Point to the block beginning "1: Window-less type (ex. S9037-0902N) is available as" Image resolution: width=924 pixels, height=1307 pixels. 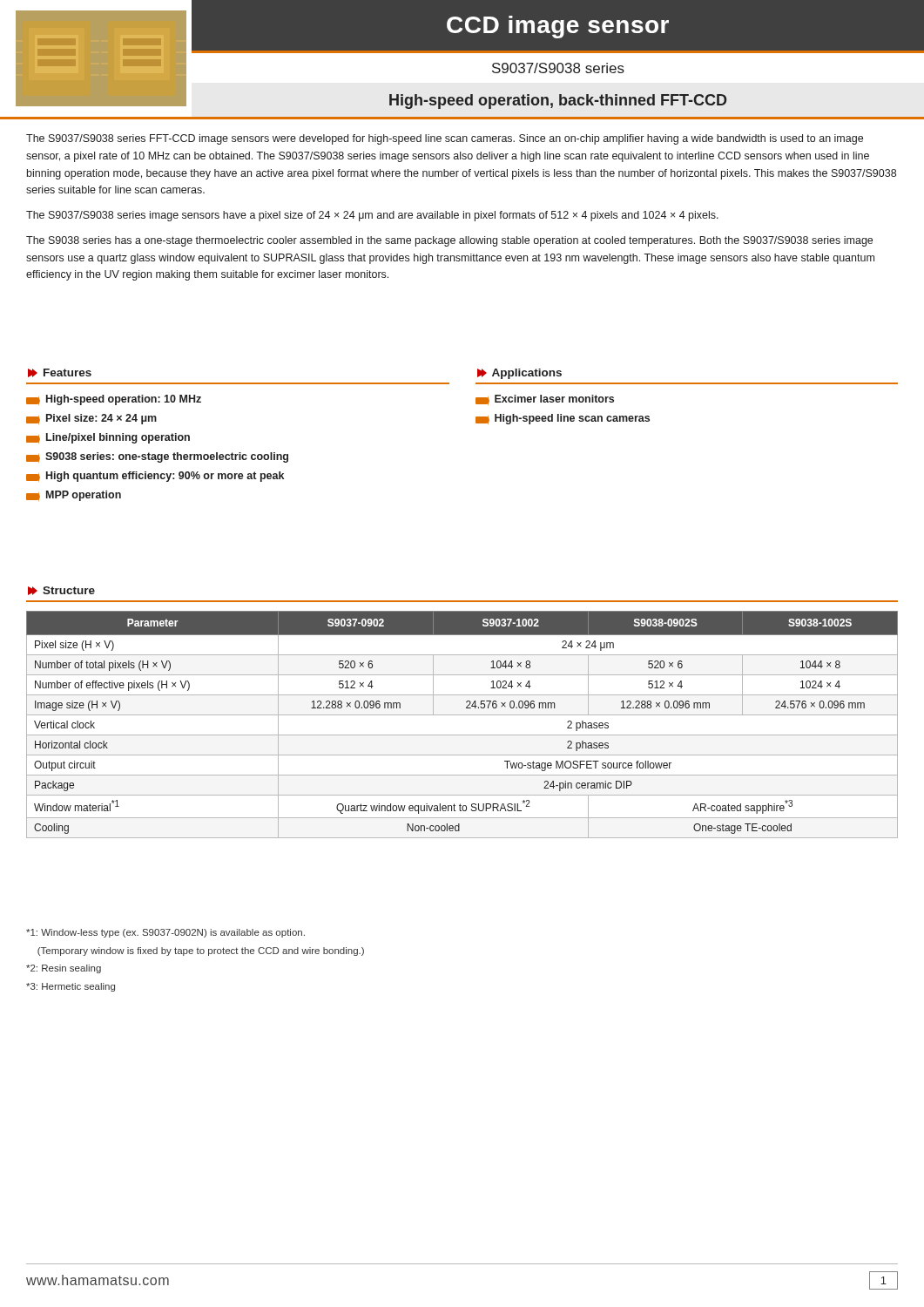coord(195,959)
